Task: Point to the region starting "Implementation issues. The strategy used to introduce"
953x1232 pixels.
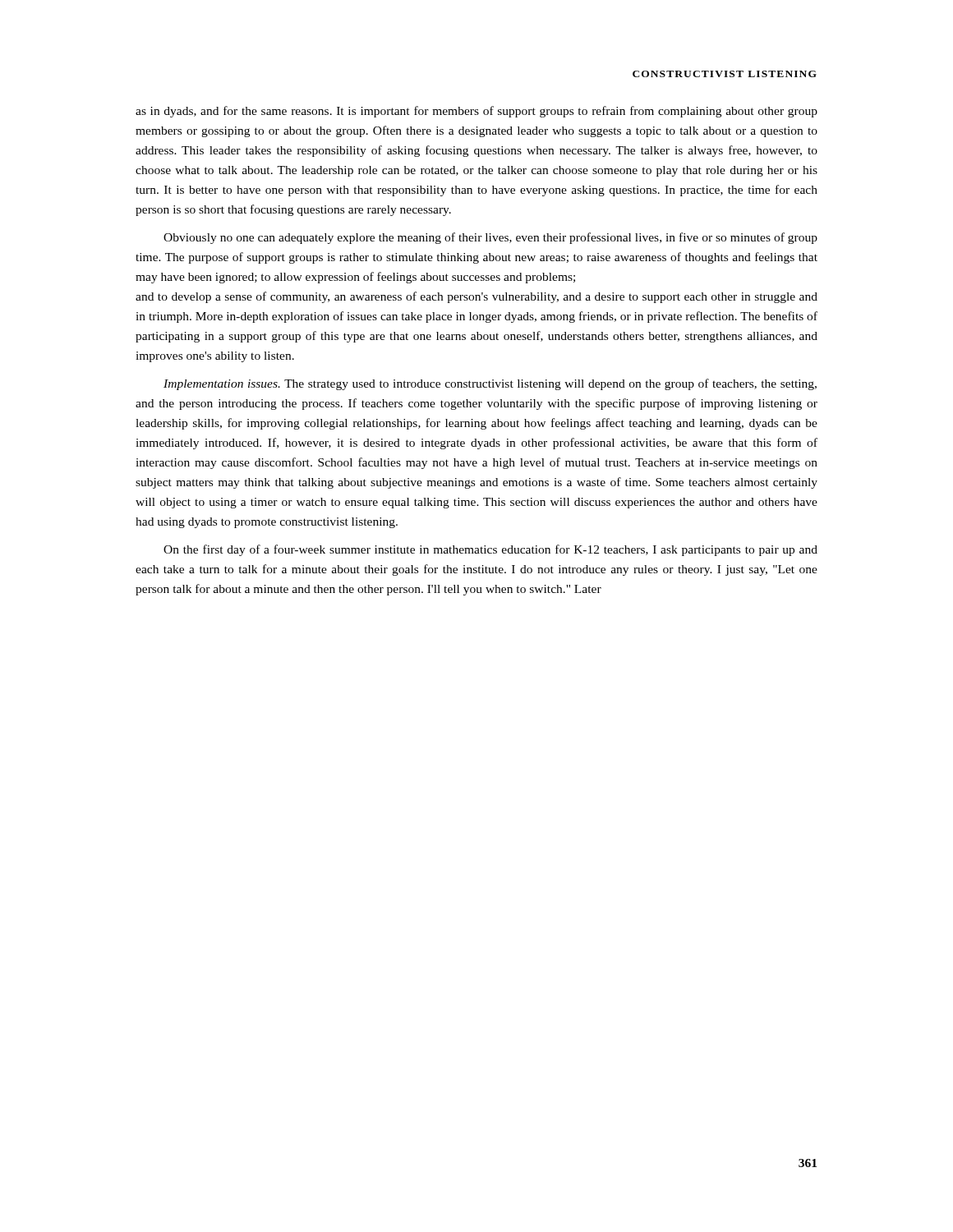Action: click(476, 453)
